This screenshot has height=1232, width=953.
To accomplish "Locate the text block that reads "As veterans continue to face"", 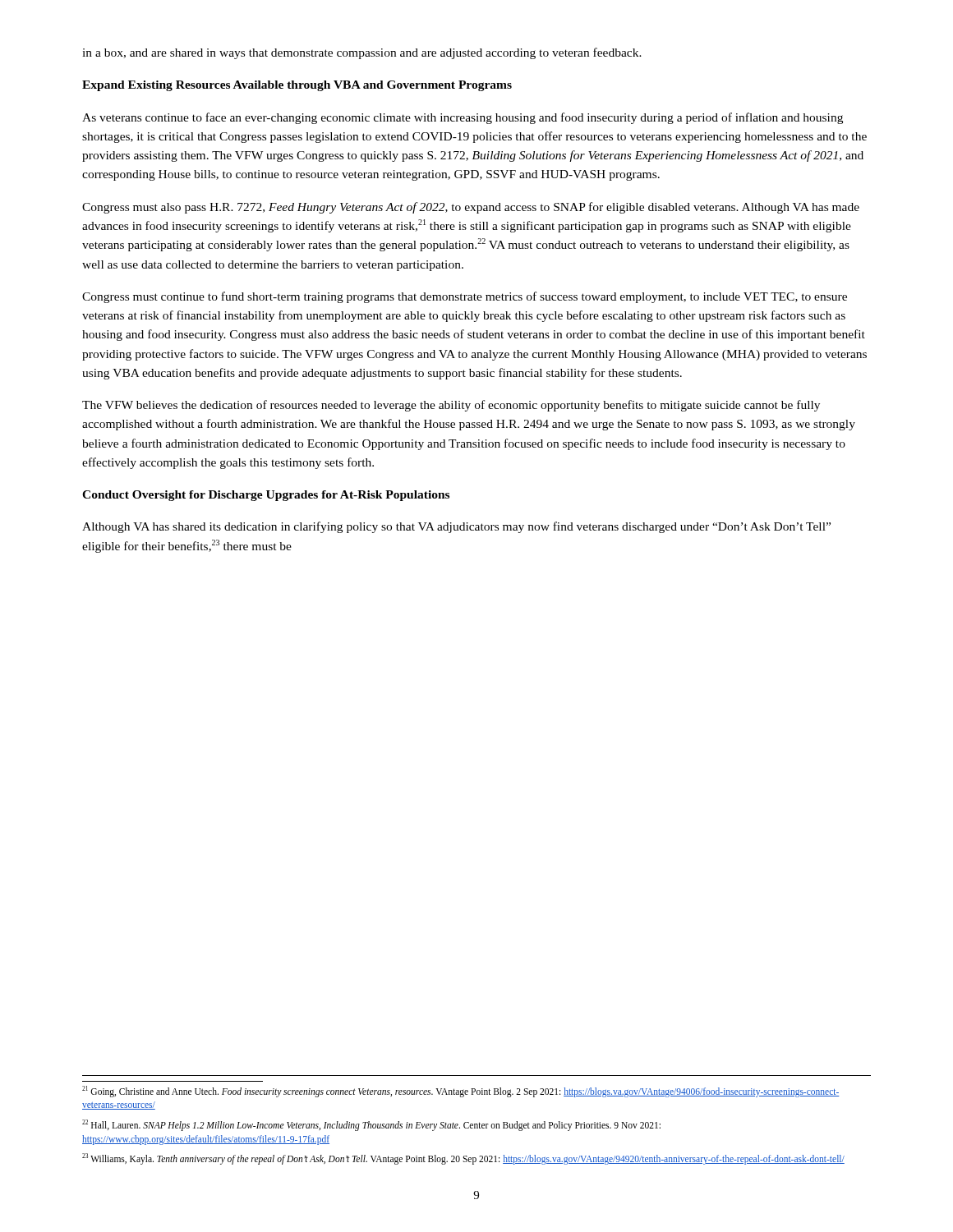I will coord(476,145).
